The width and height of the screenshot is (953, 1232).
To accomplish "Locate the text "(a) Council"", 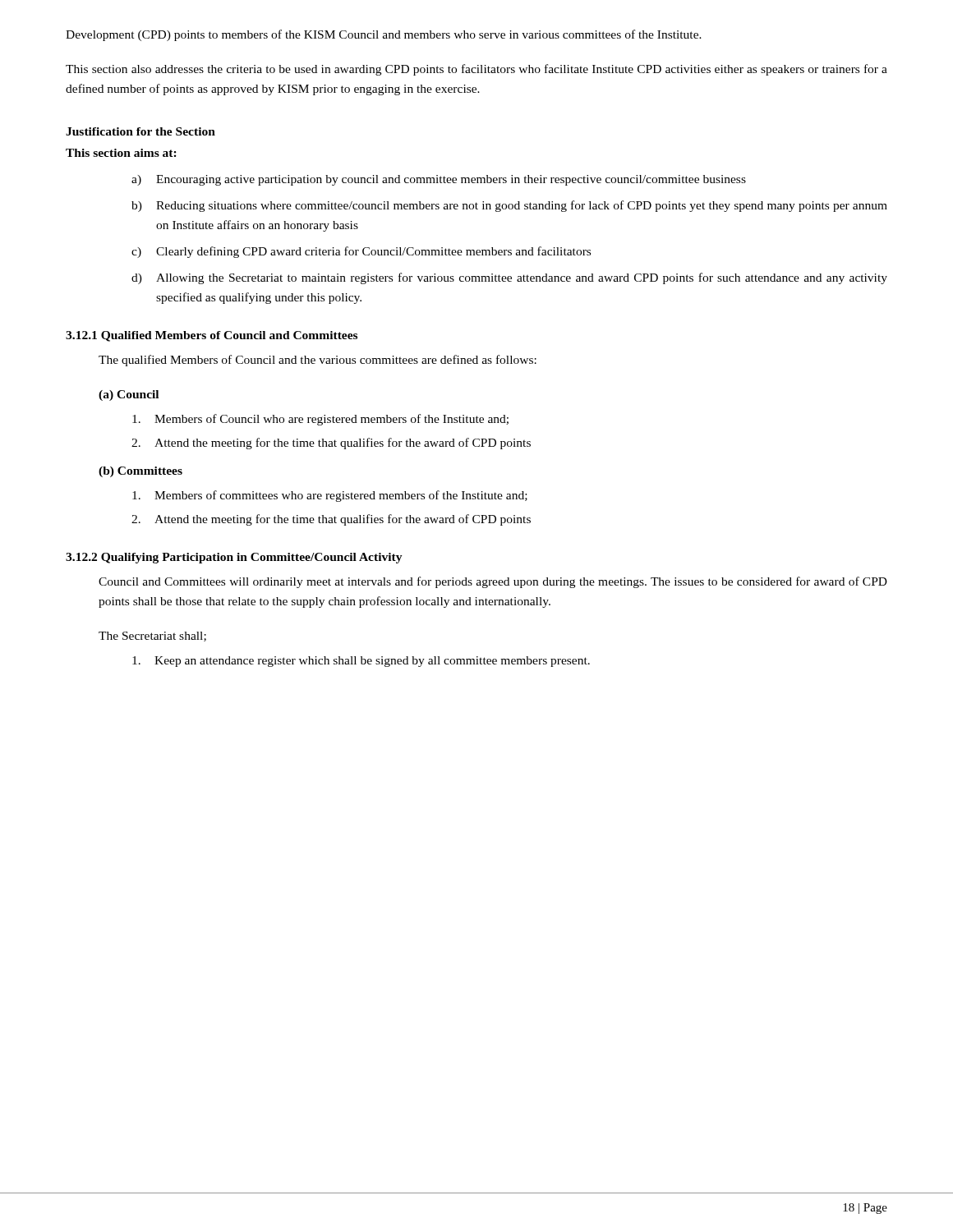I will point(129,394).
